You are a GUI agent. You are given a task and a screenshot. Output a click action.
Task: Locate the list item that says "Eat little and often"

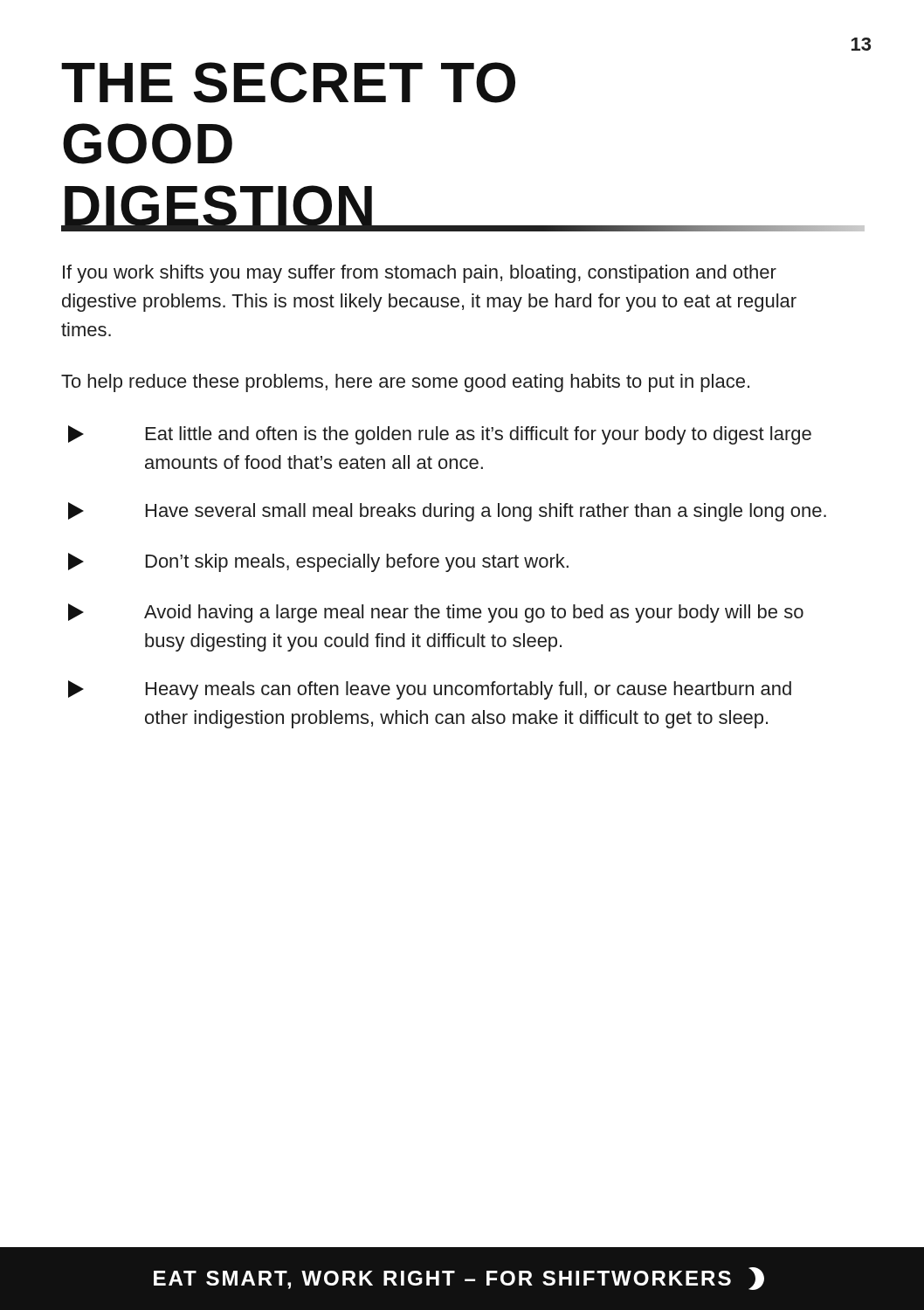click(x=445, y=448)
